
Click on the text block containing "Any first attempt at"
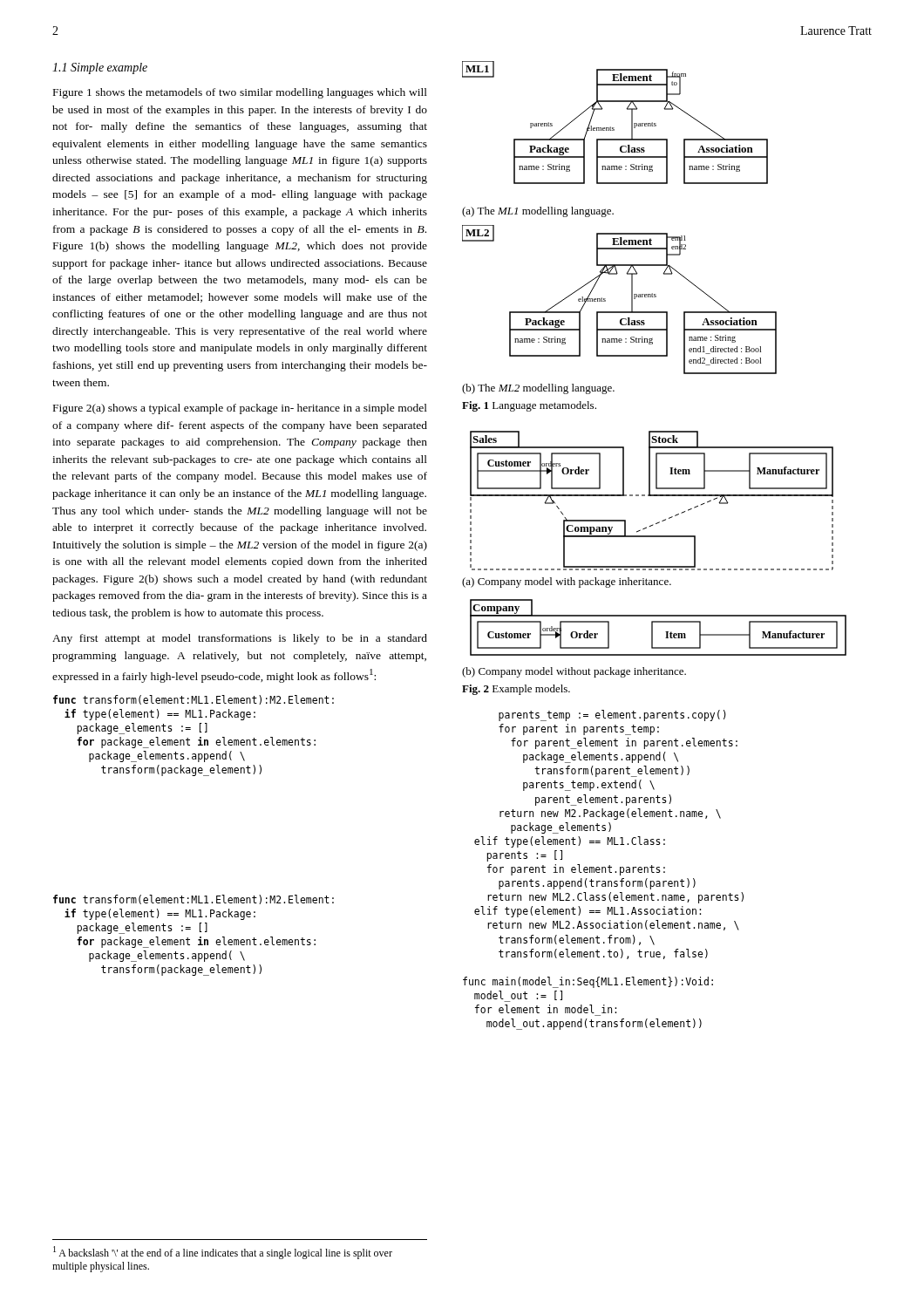point(240,657)
